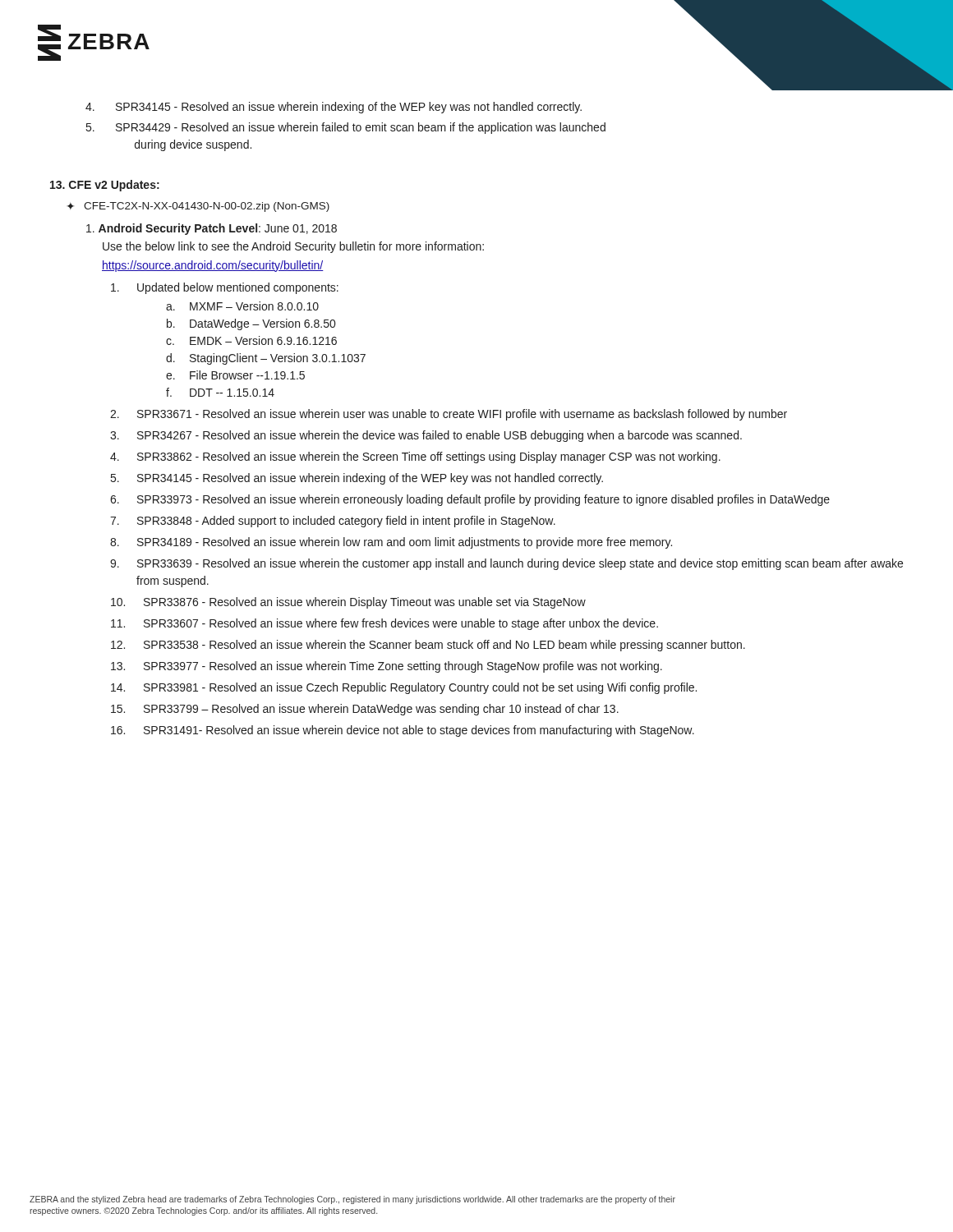Locate the list item that says "10. SPR33876 - Resolved an issue"
This screenshot has width=953, height=1232.
(x=348, y=603)
